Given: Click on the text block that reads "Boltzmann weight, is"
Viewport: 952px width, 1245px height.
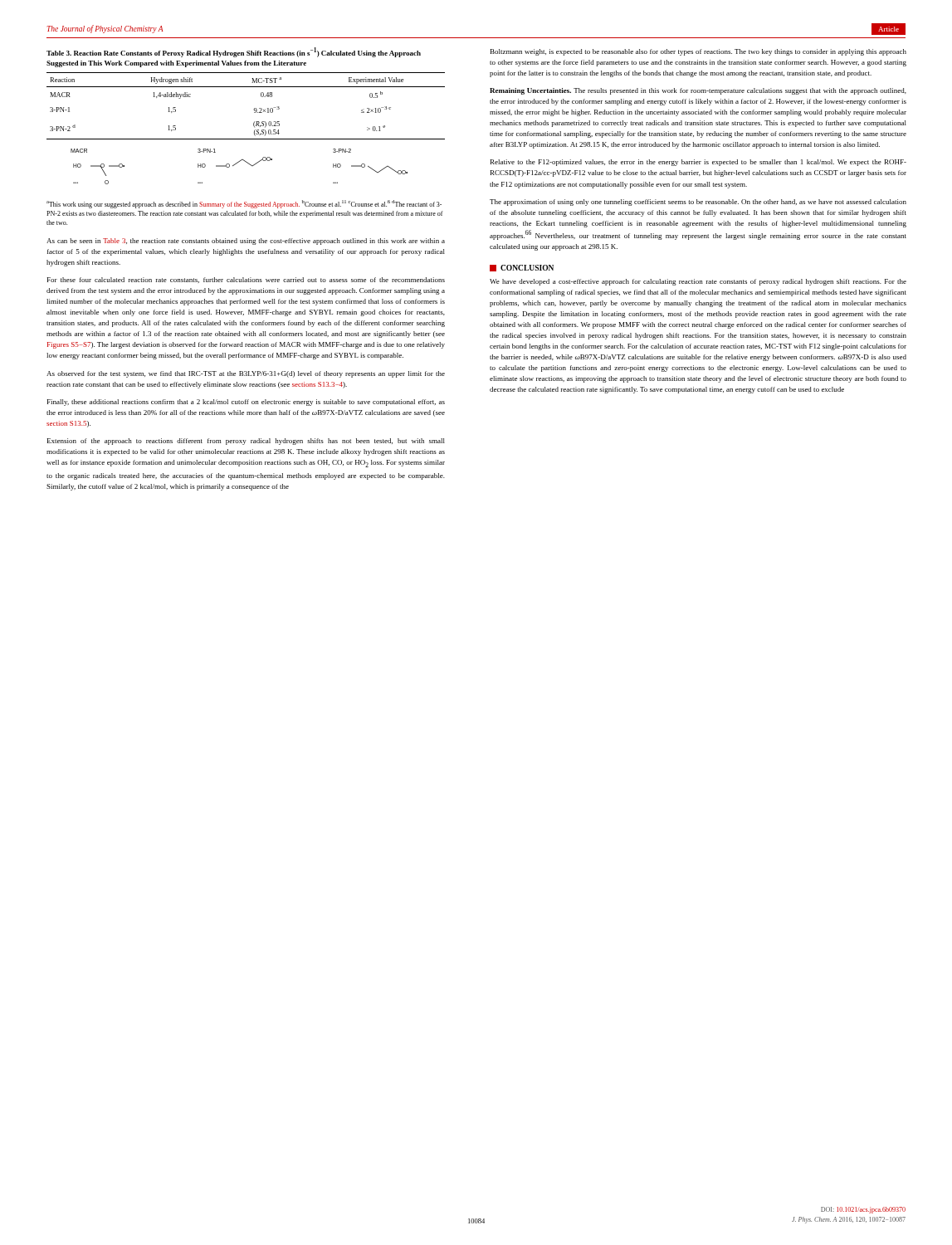Looking at the screenshot, I should click(x=698, y=62).
